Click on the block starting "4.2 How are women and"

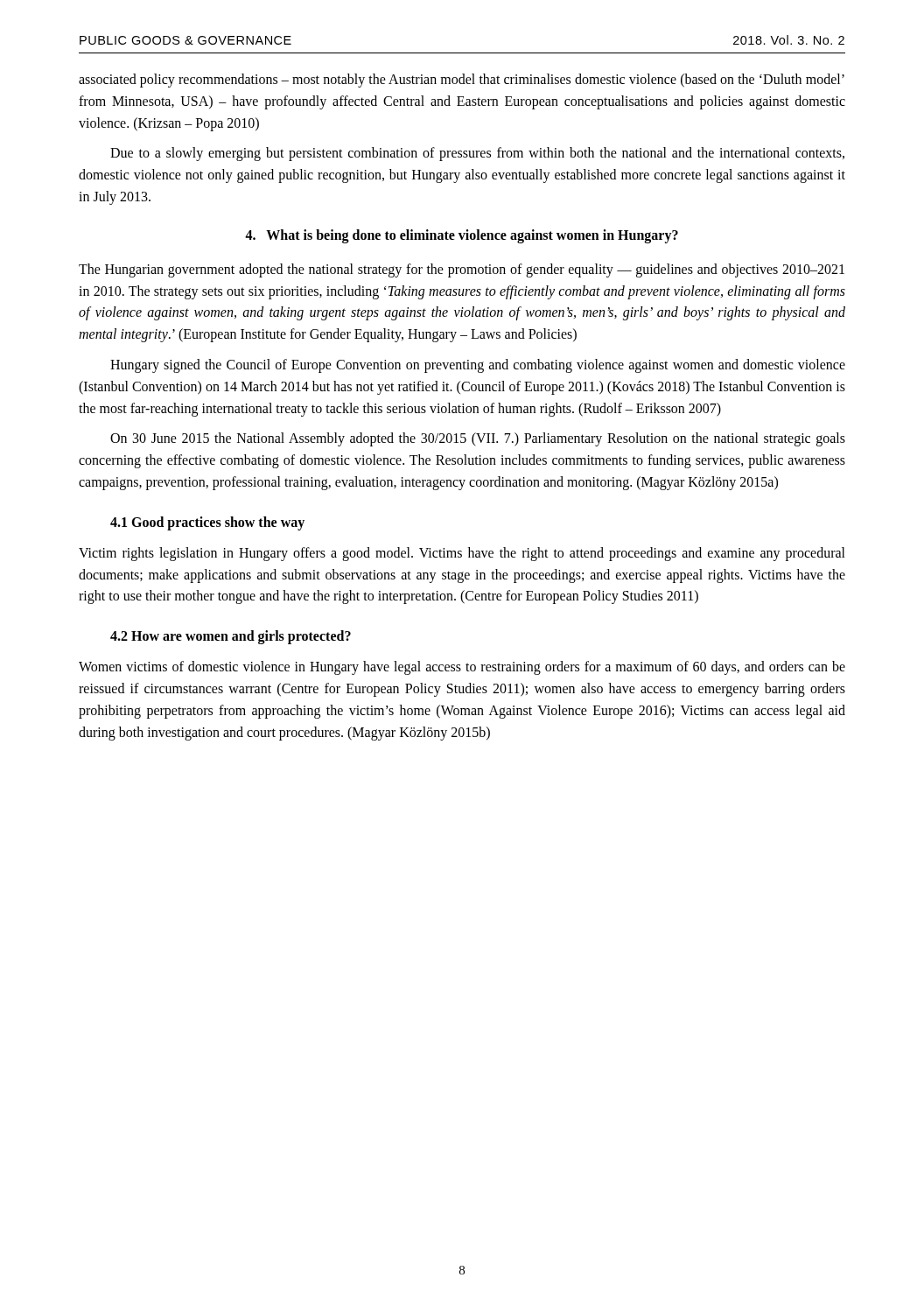coord(231,636)
